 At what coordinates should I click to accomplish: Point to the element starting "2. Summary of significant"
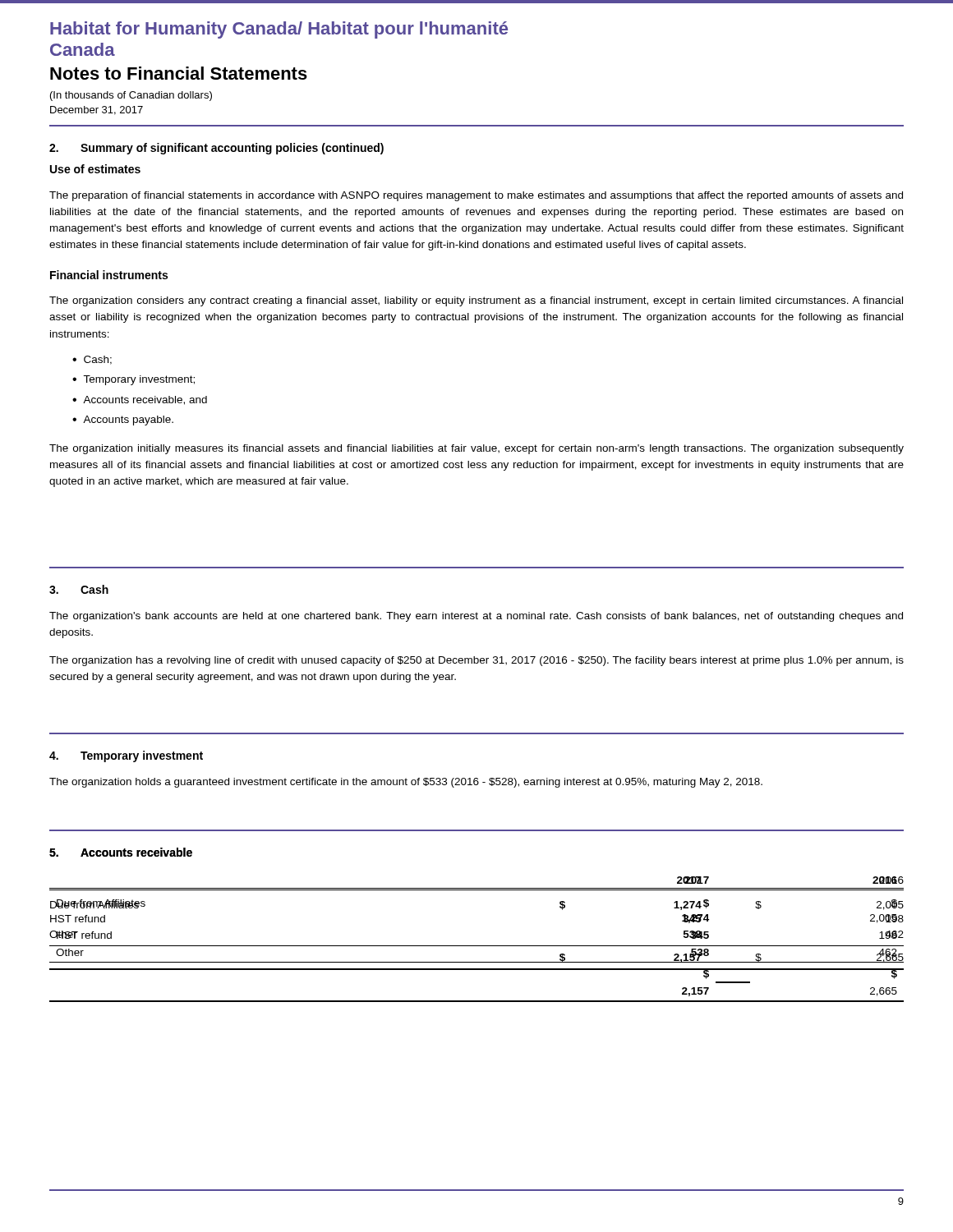[216, 149]
